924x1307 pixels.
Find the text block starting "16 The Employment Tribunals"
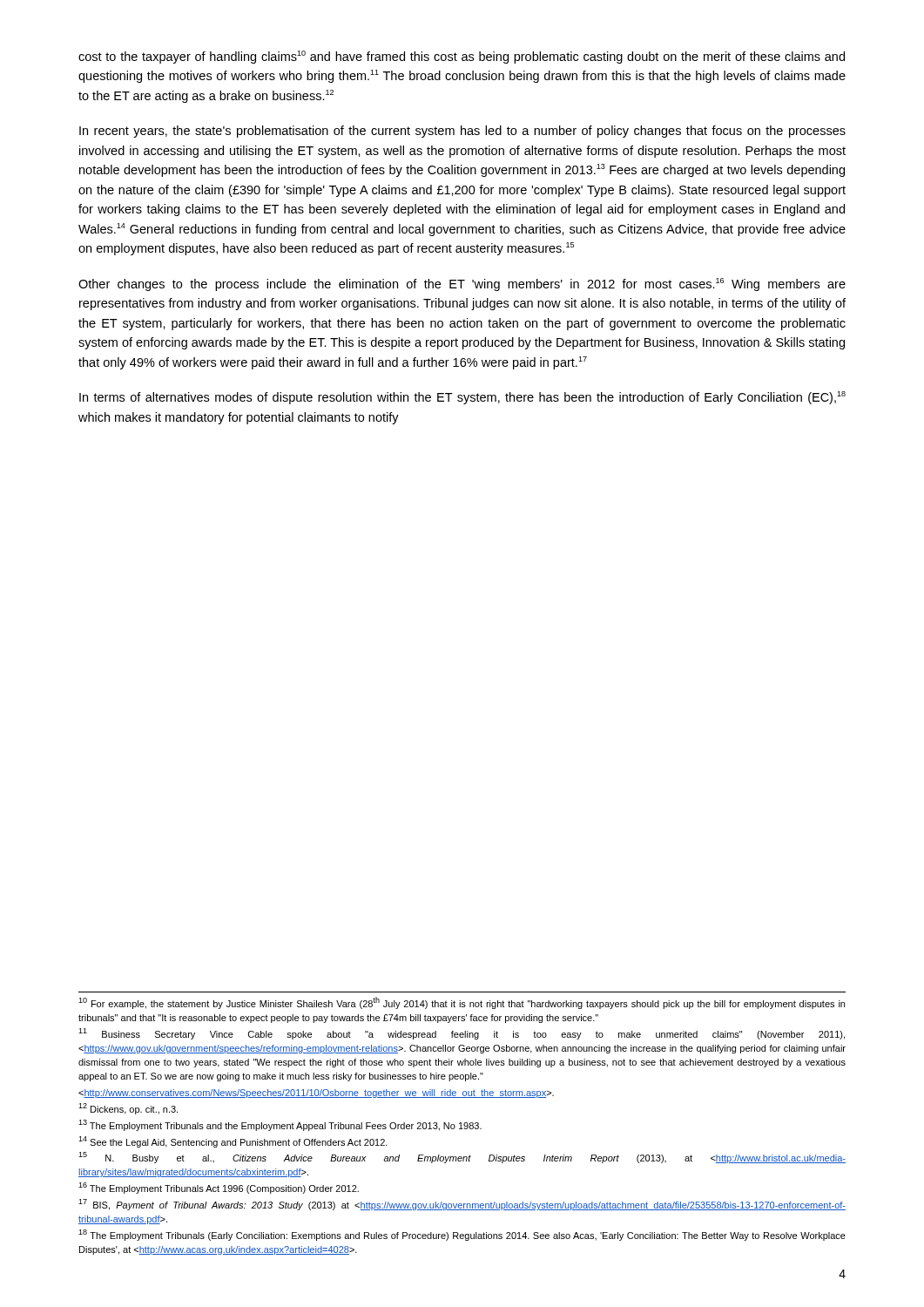[x=219, y=1188]
